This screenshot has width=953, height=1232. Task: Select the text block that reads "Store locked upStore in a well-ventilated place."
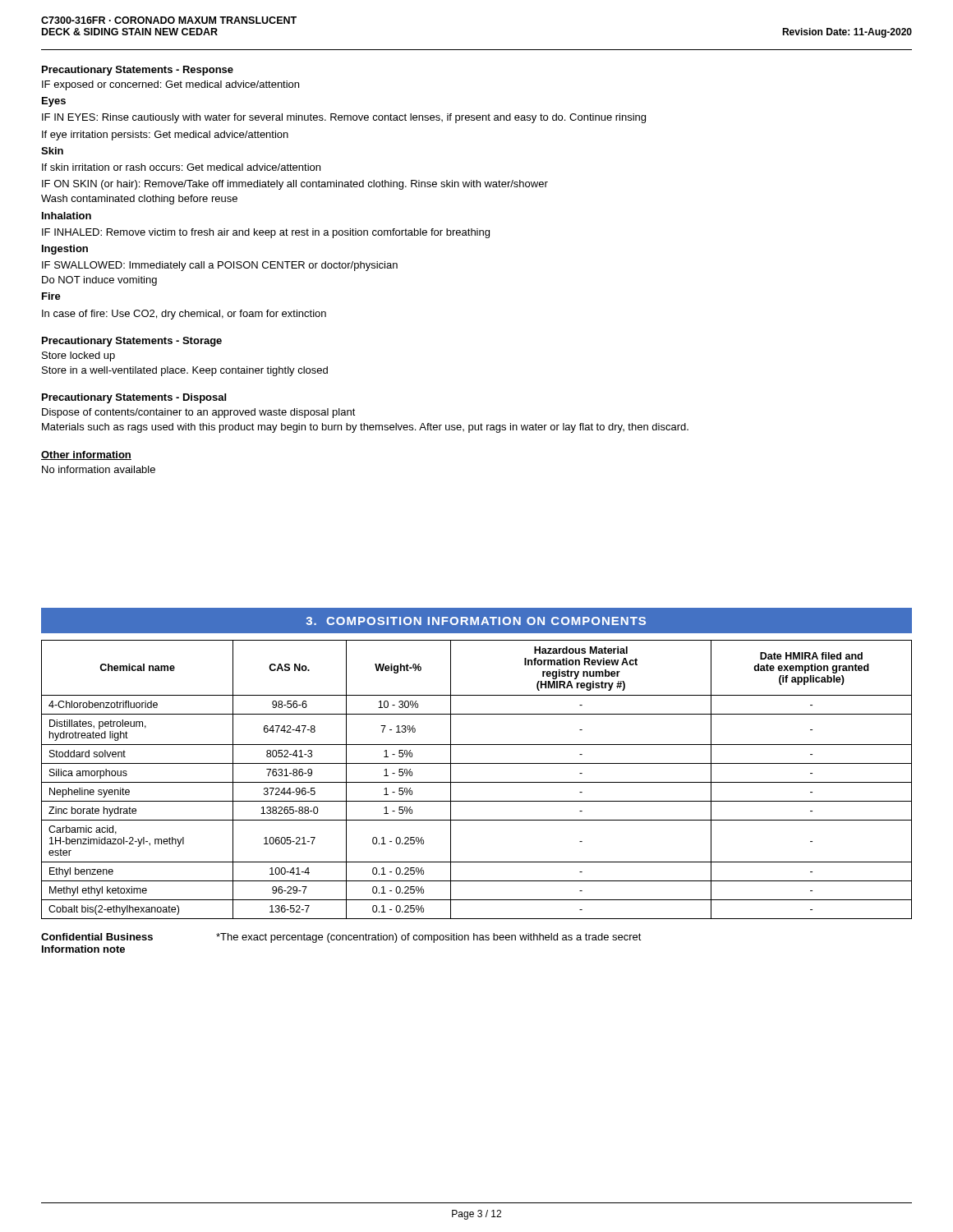185,363
